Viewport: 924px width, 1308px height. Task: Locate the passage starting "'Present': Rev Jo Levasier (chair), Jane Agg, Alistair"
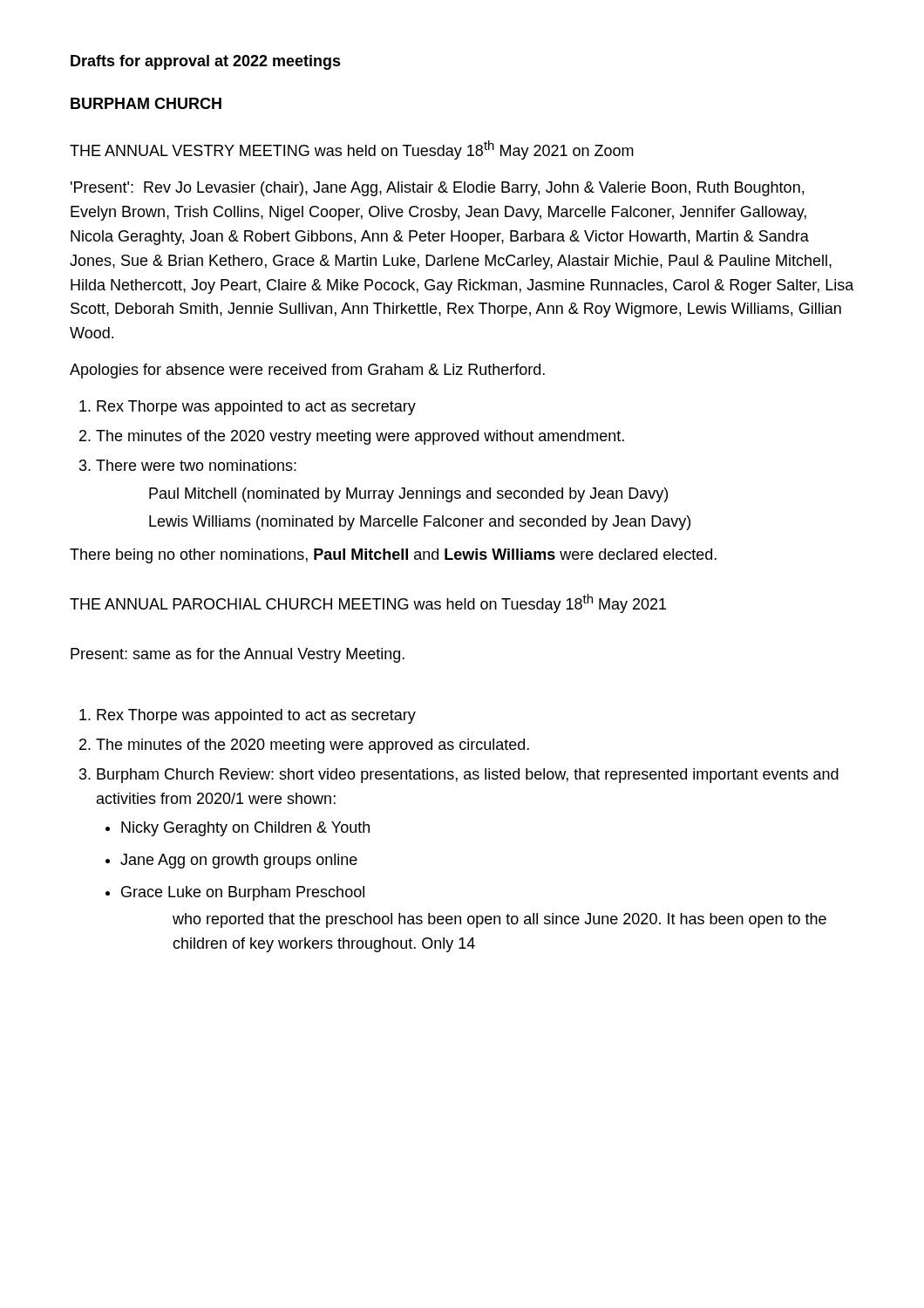[x=462, y=260]
